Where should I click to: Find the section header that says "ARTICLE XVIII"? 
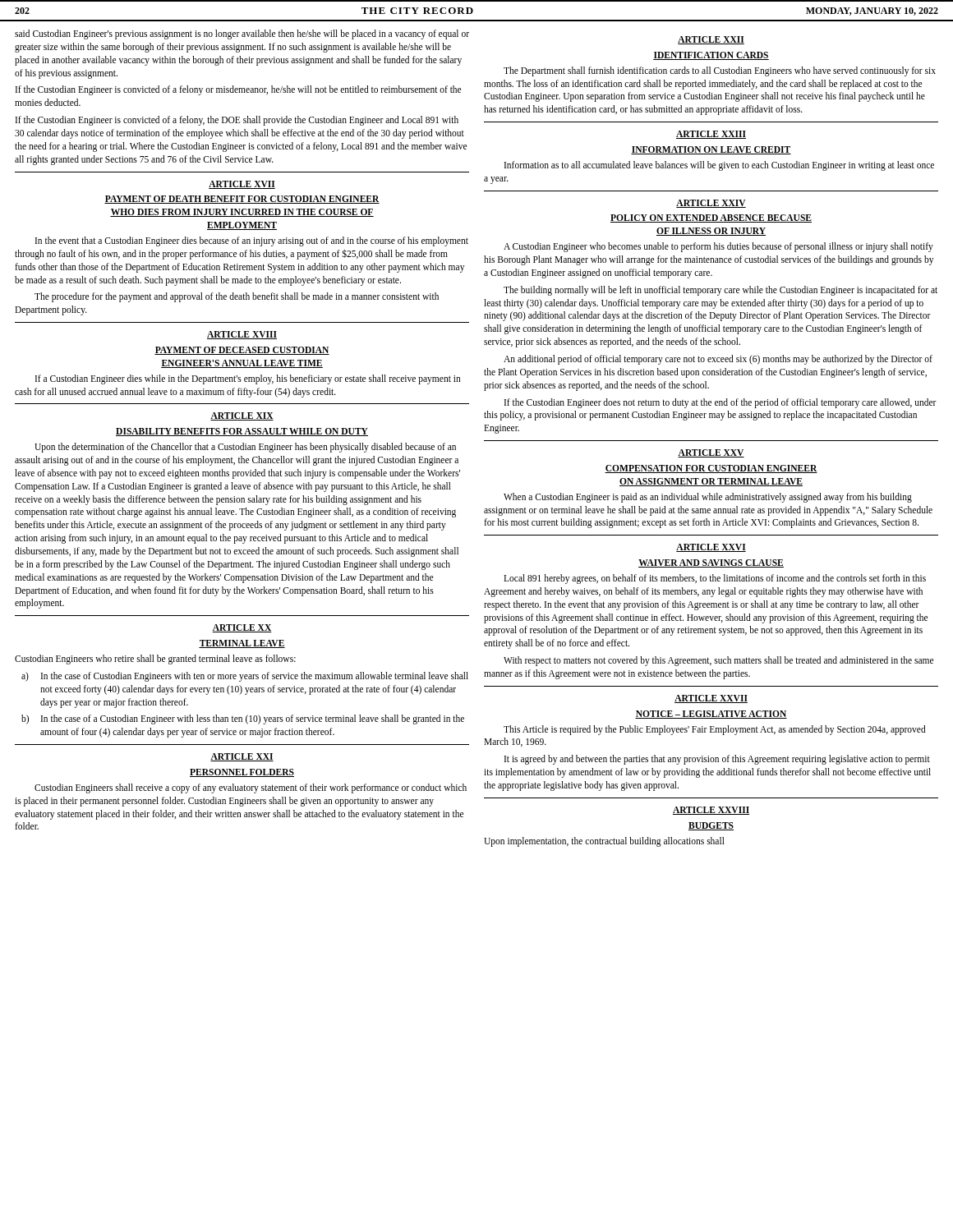tap(242, 335)
